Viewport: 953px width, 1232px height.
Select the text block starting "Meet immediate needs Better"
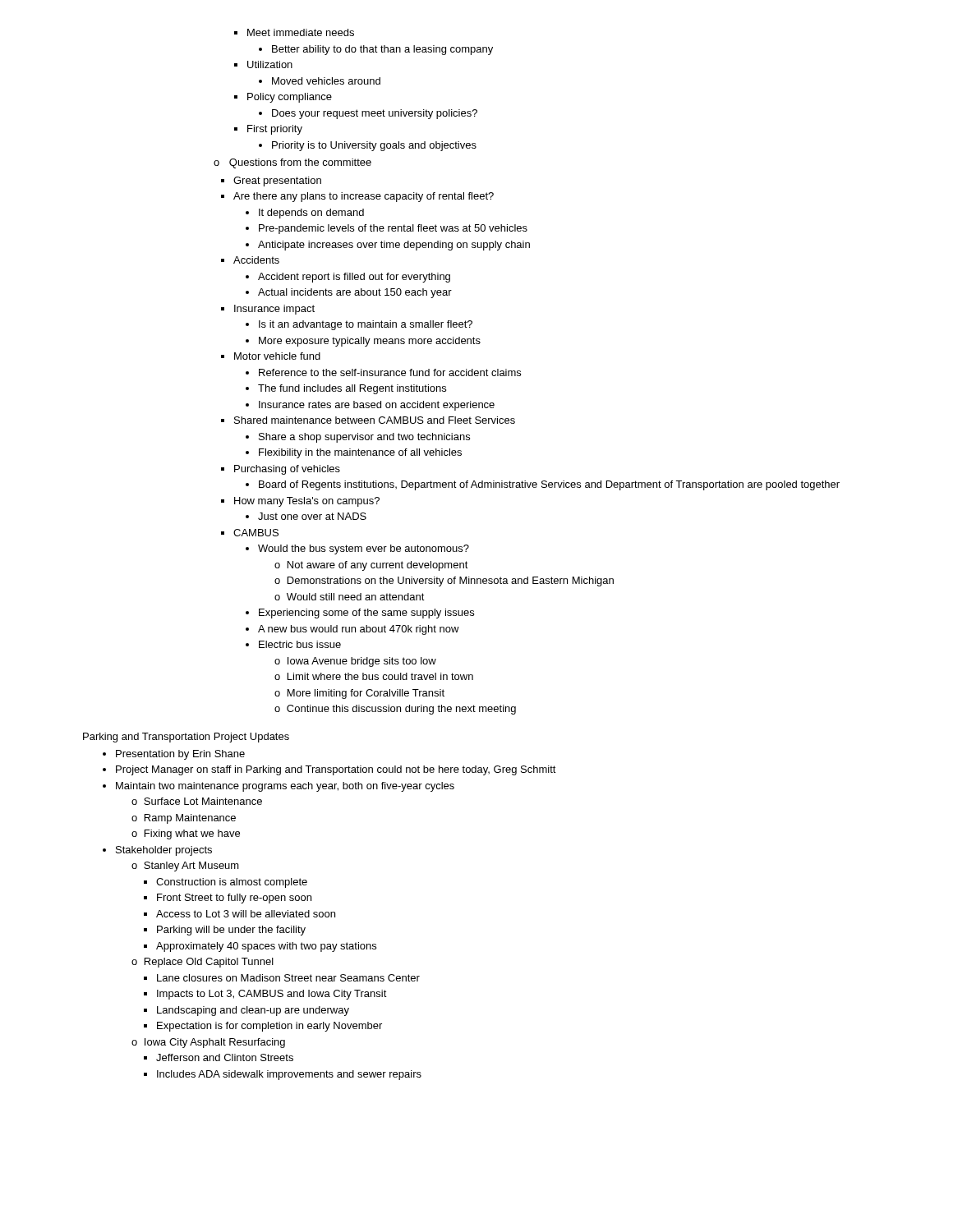(301, 32)
